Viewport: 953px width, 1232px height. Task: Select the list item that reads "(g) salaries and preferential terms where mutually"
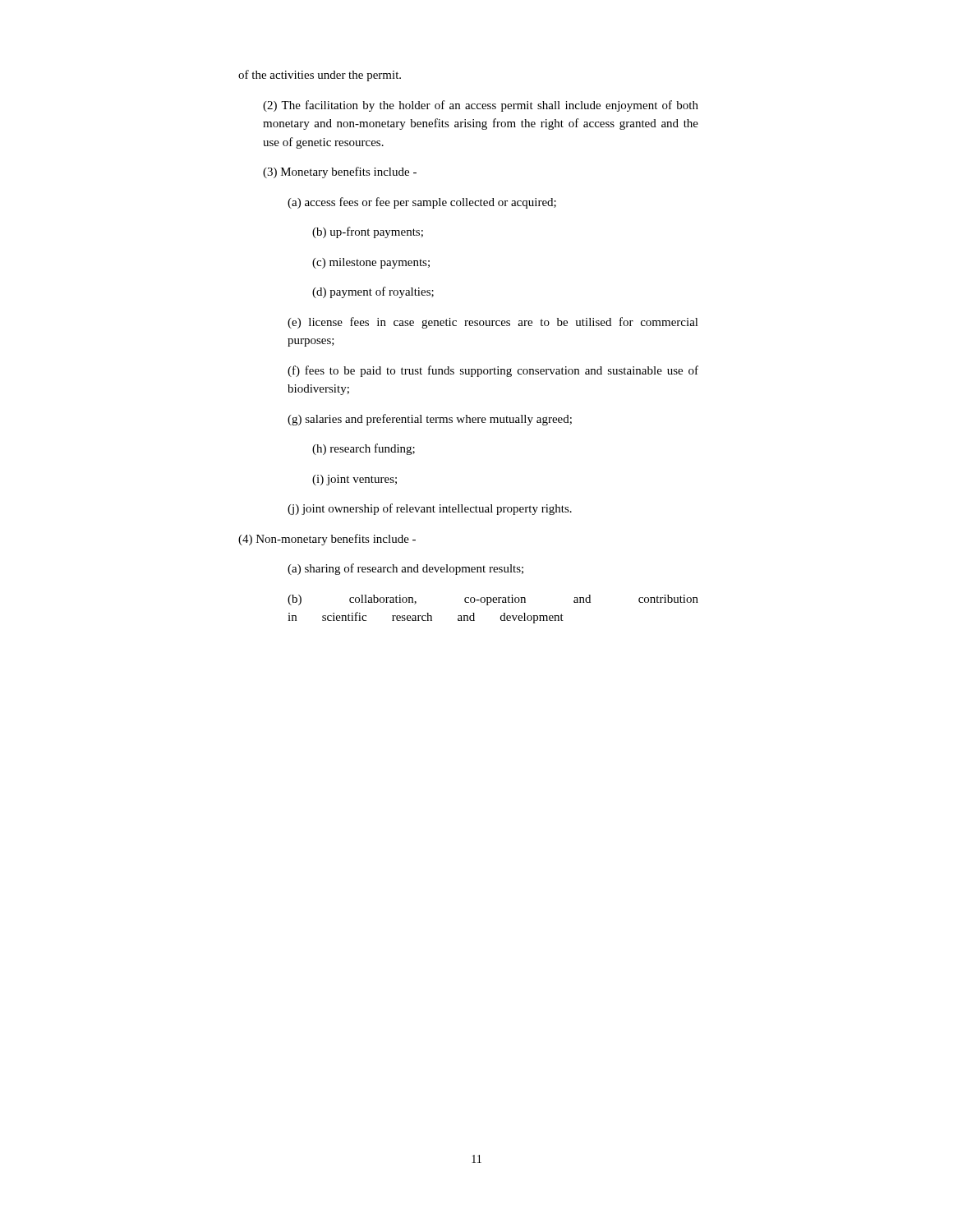coord(430,418)
